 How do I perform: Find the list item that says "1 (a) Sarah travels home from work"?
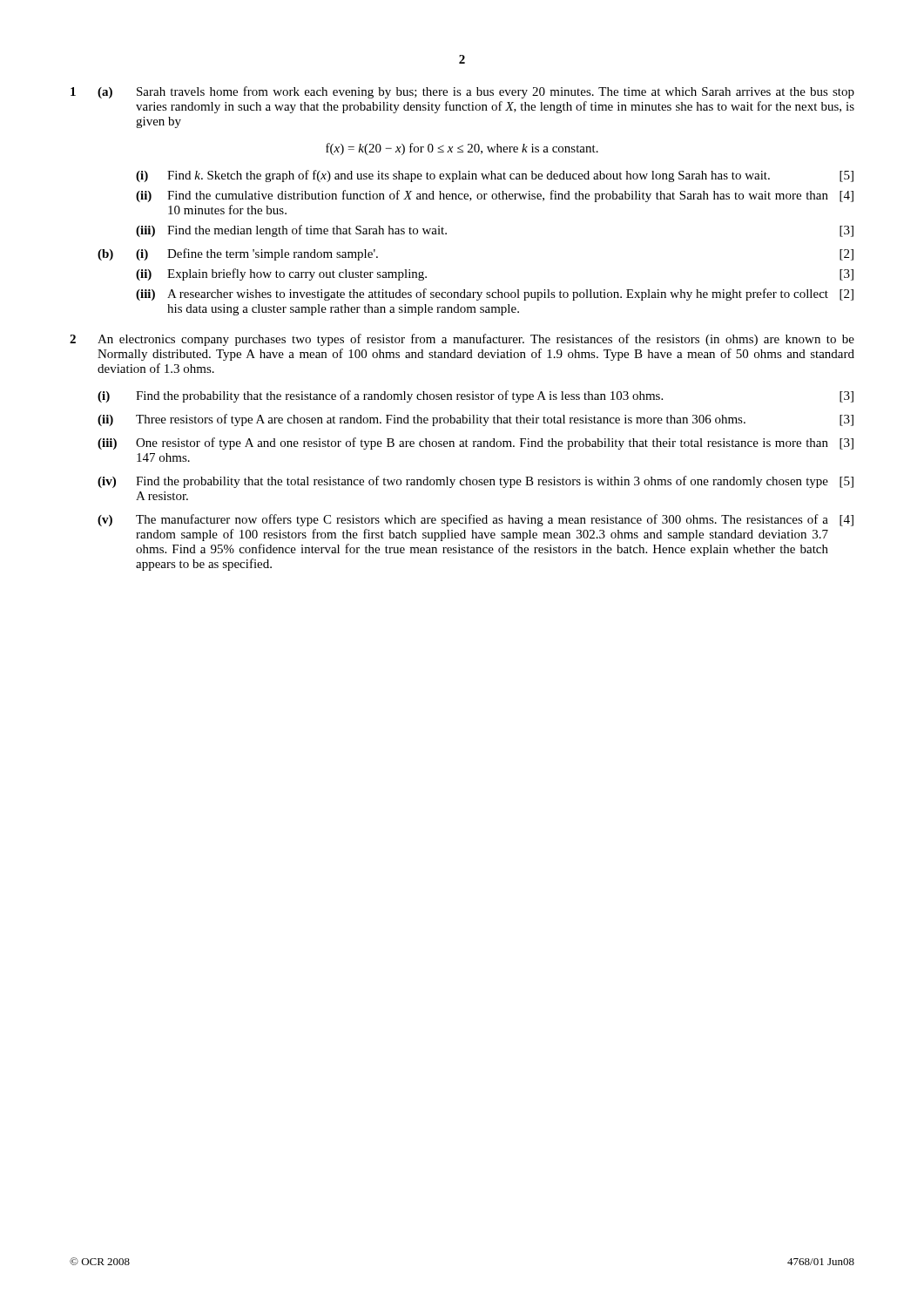coord(462,108)
